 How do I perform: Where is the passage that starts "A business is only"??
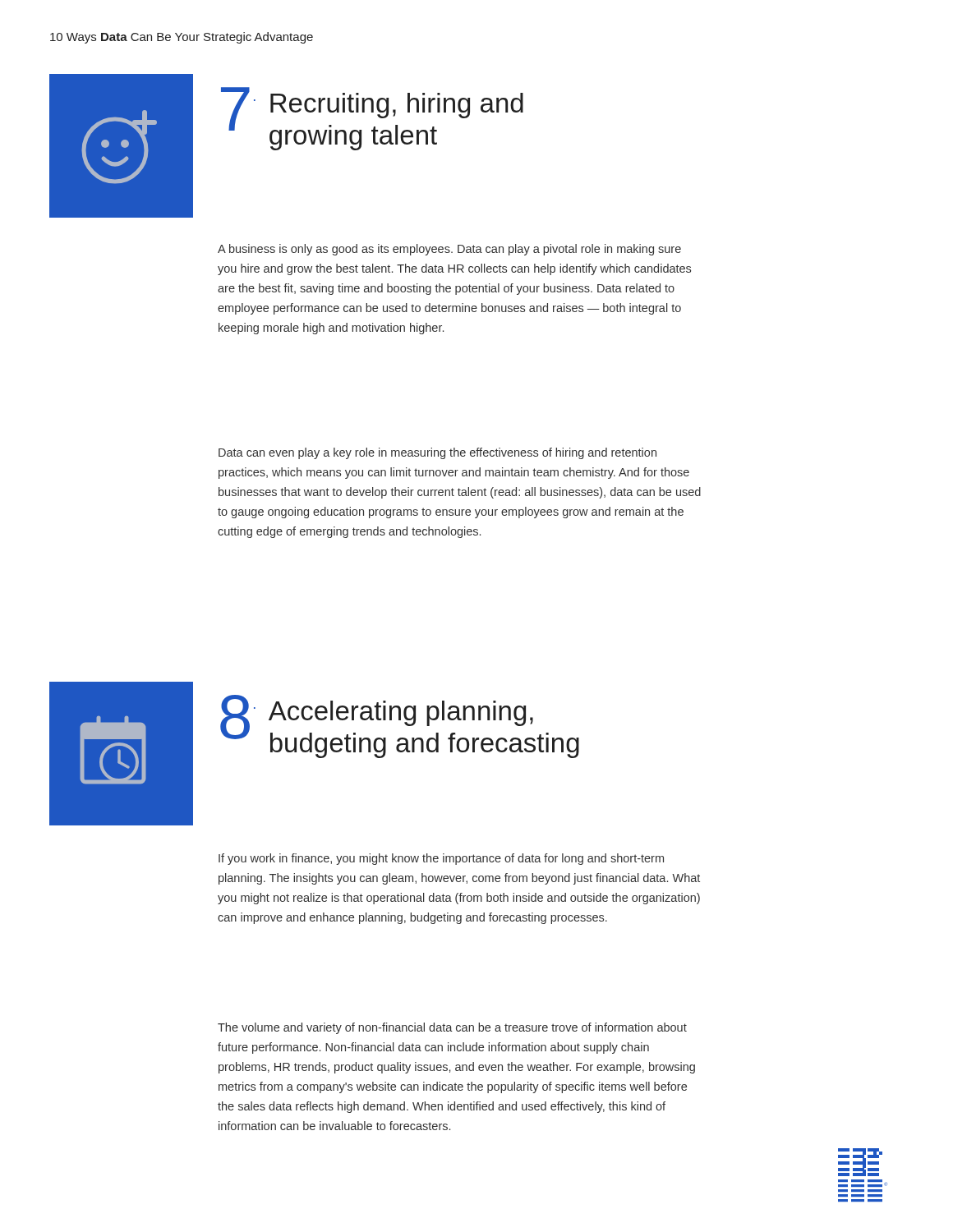455,288
